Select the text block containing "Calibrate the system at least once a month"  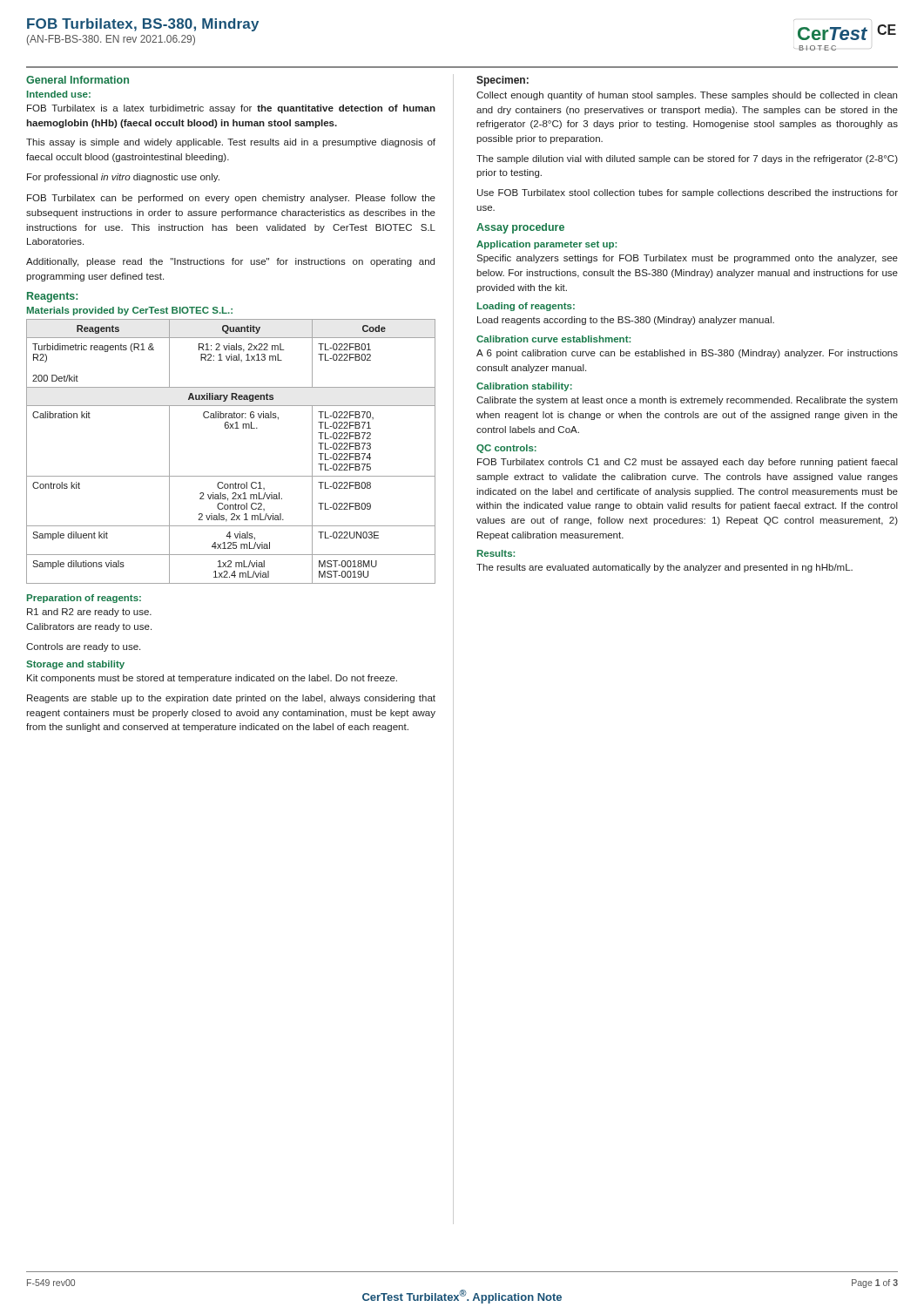pos(687,415)
